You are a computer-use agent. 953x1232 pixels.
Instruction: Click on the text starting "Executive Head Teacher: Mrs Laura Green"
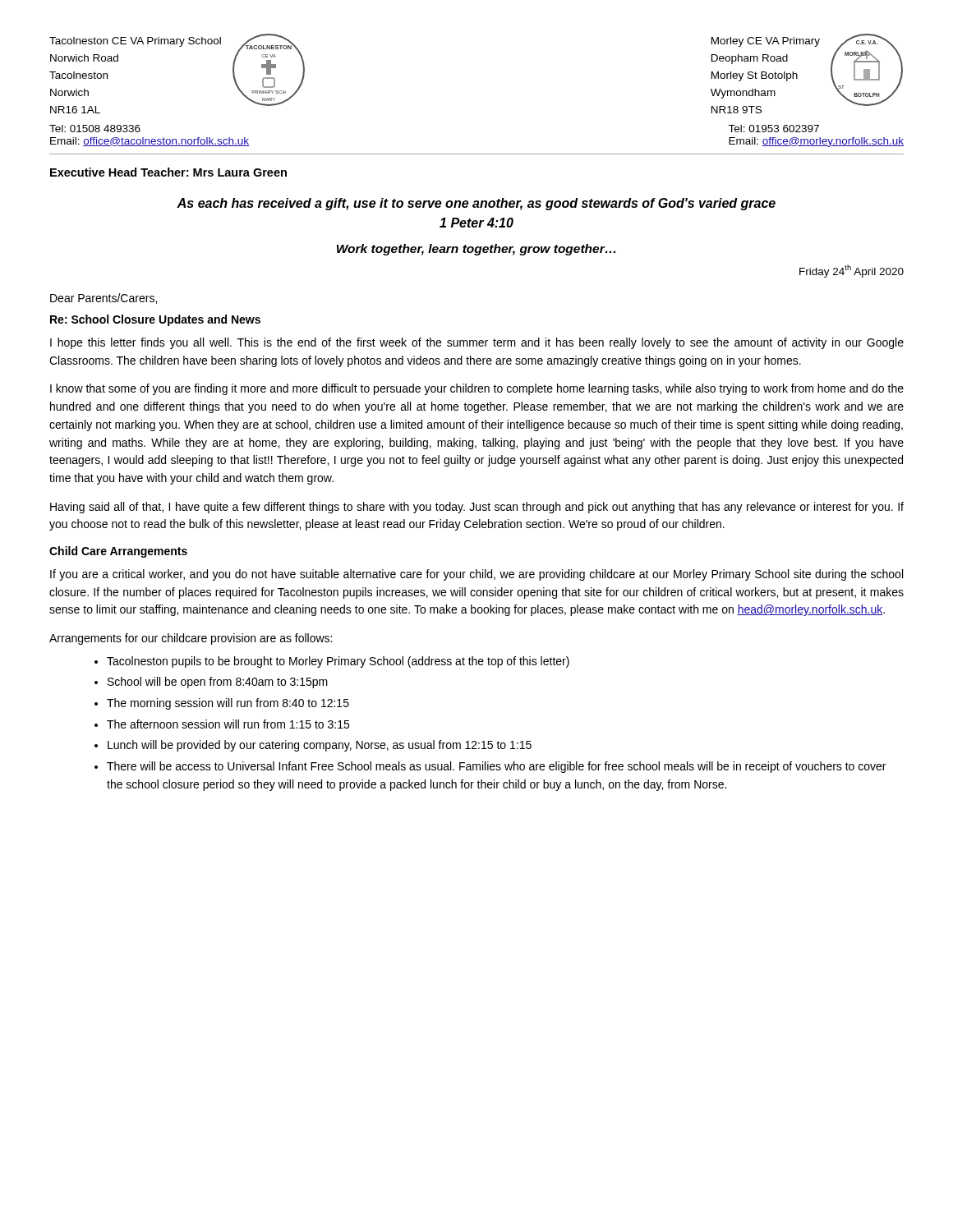click(x=168, y=172)
